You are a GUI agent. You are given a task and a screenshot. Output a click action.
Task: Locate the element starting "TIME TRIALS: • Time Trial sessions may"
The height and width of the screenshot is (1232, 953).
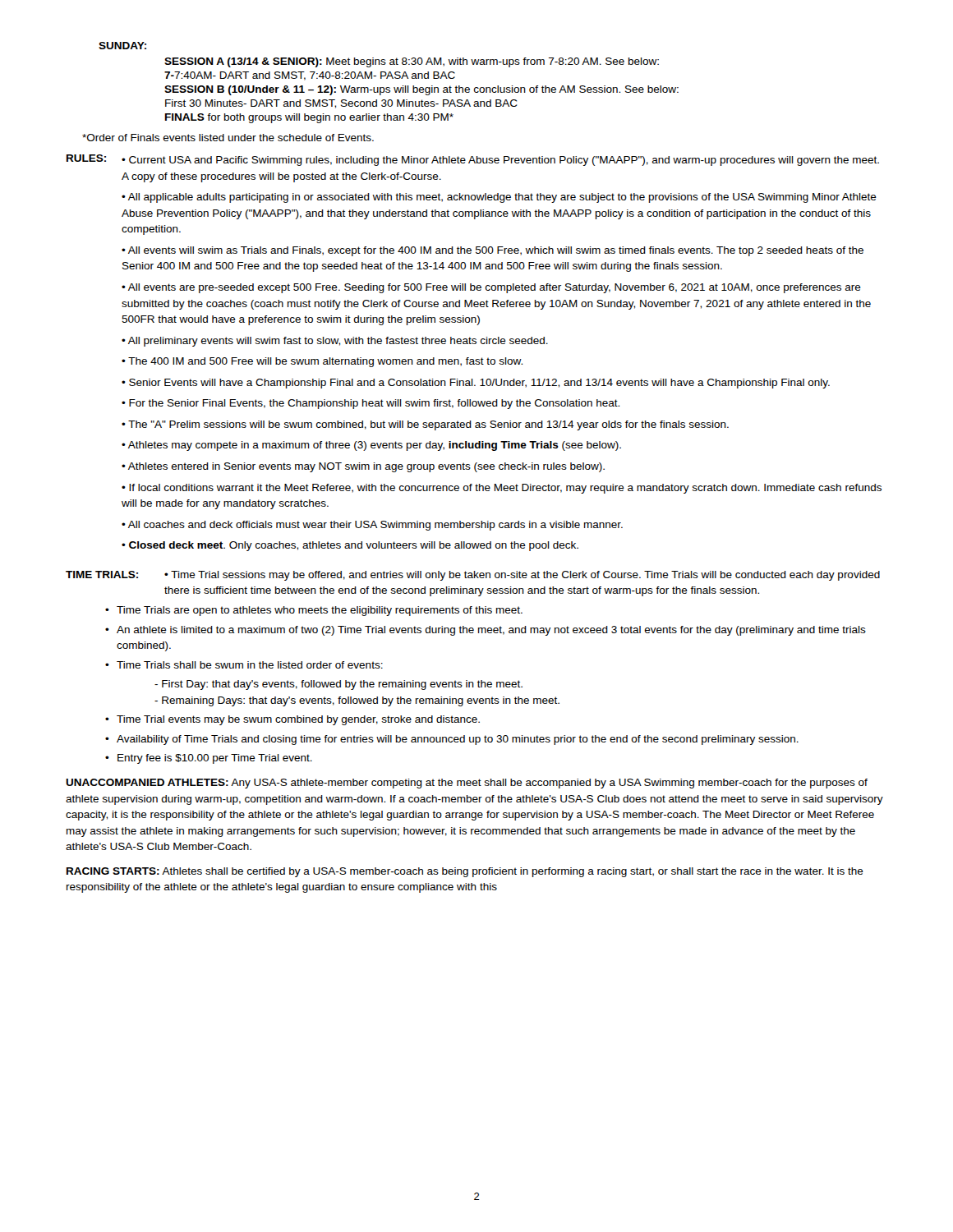(x=473, y=576)
